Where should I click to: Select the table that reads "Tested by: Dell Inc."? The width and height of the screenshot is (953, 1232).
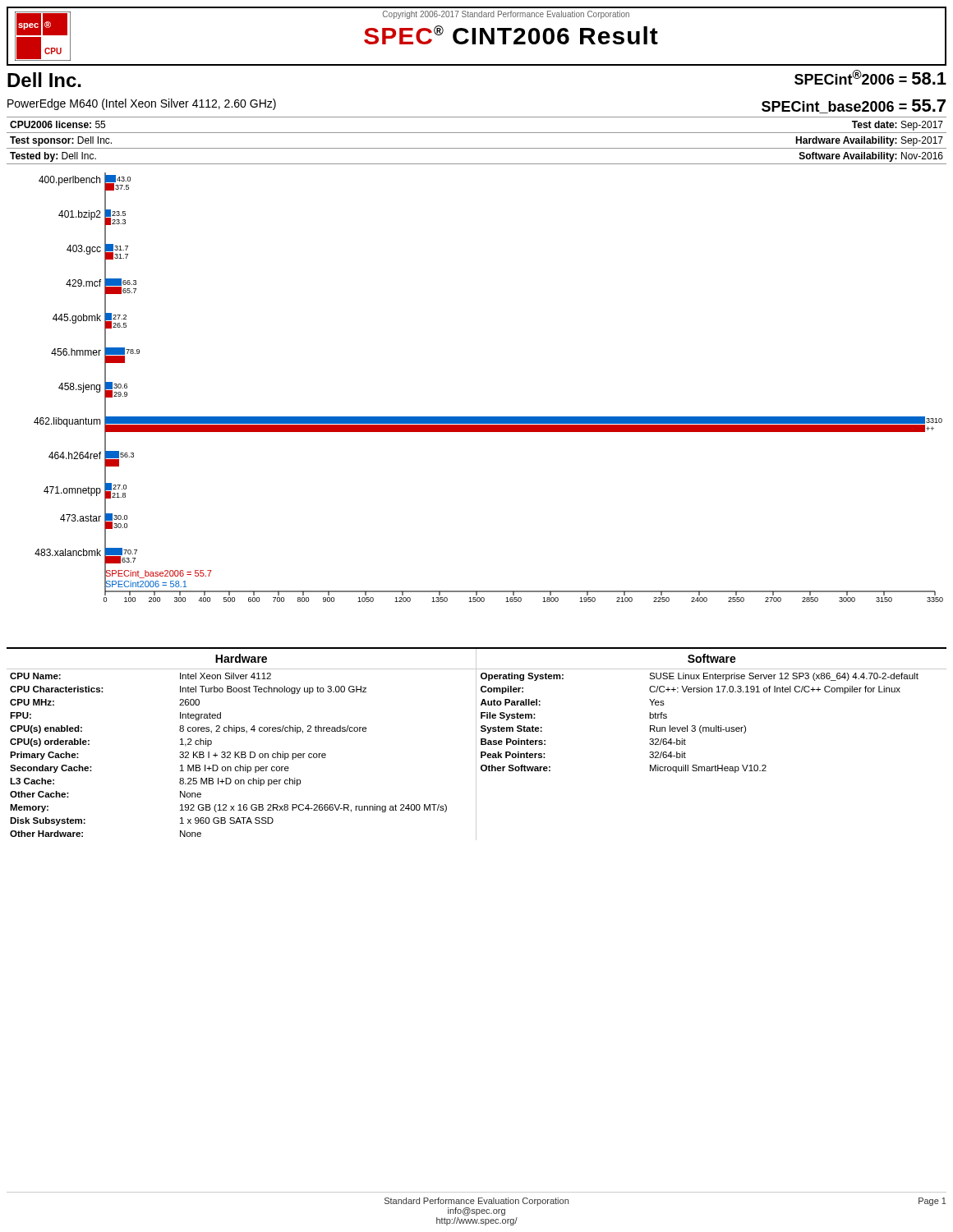476,140
